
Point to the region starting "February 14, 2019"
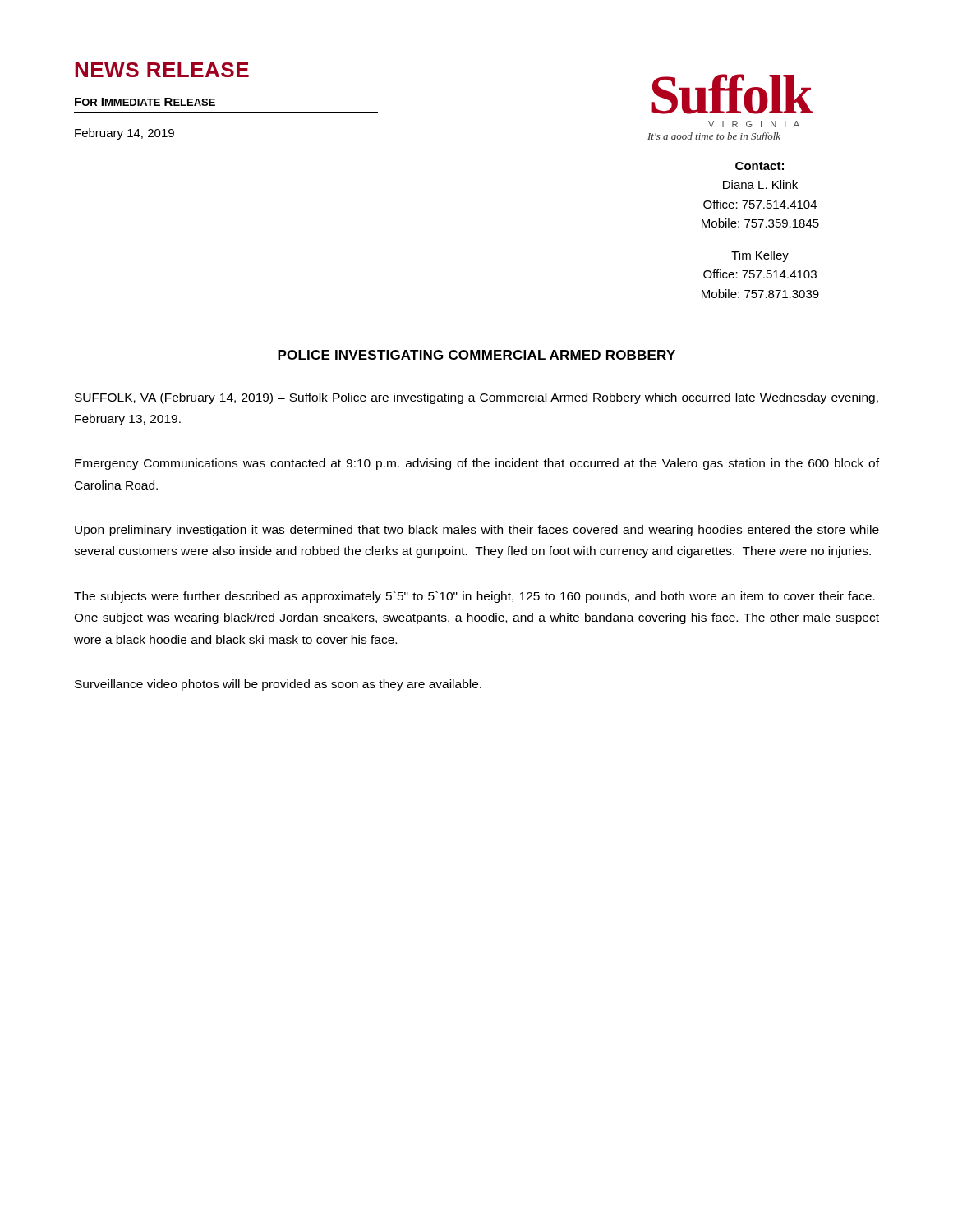[124, 134]
